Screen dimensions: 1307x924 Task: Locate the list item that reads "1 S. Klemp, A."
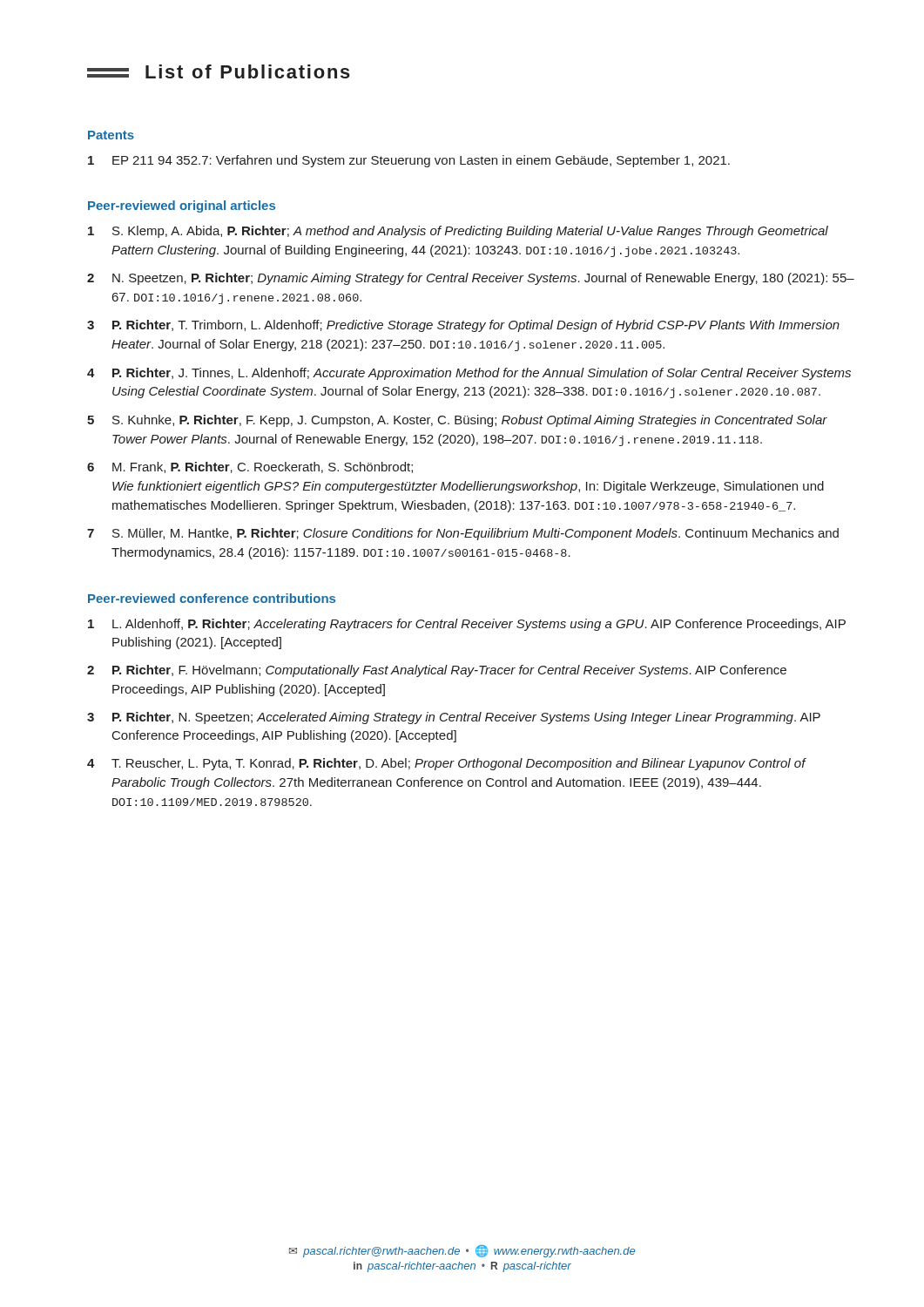[471, 240]
